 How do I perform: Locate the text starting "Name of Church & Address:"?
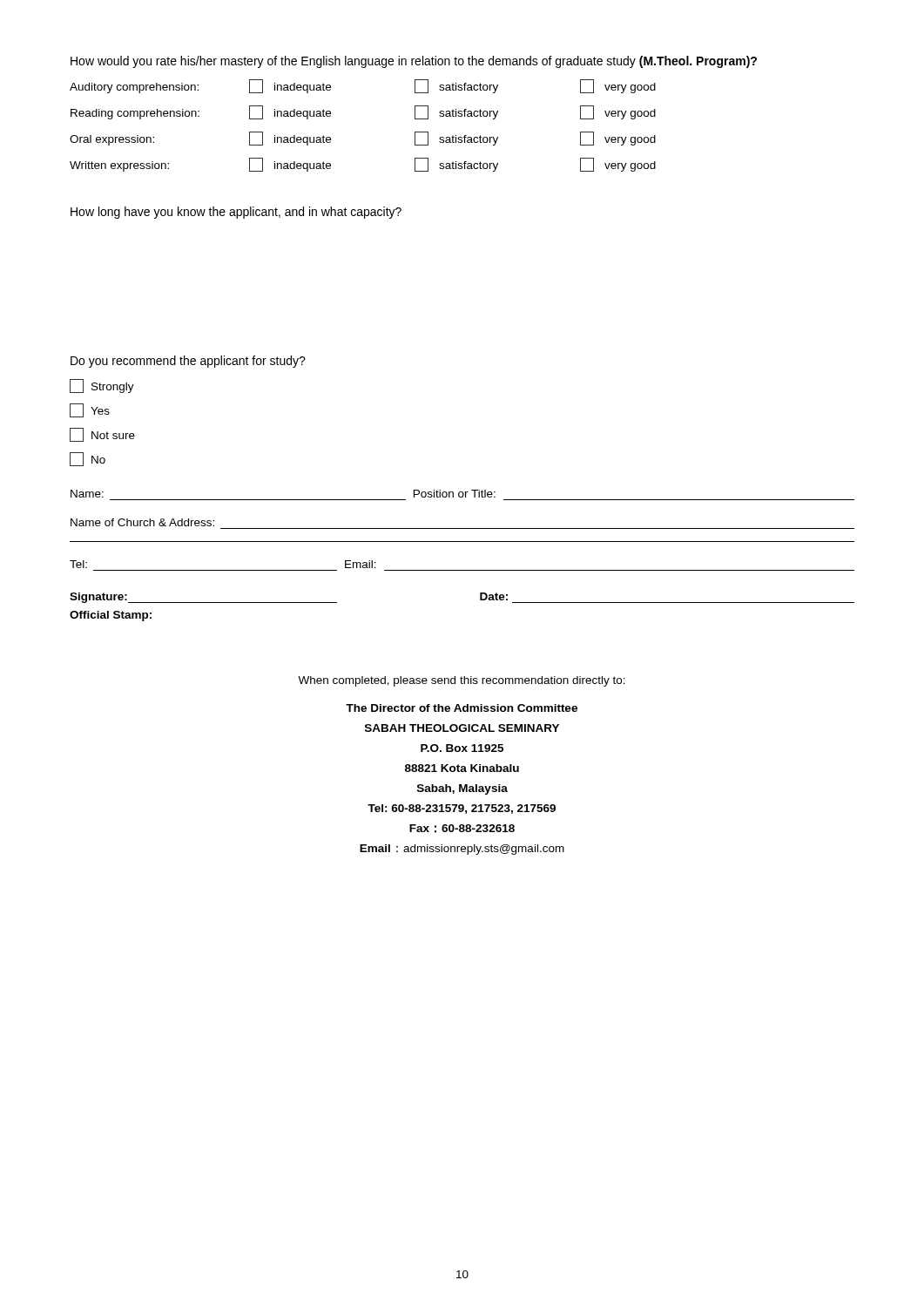click(462, 521)
